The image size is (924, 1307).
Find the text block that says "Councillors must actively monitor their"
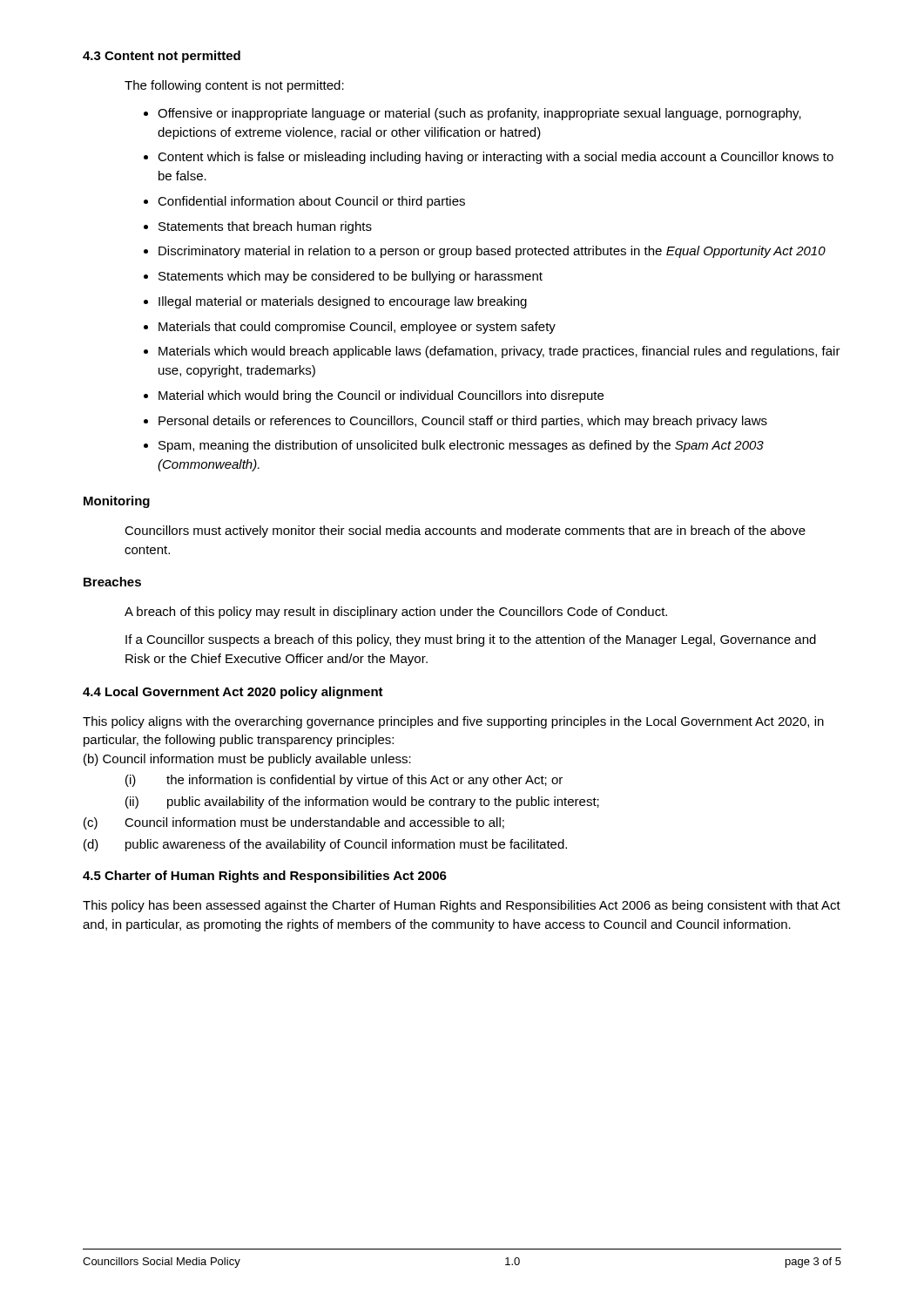[x=483, y=540]
